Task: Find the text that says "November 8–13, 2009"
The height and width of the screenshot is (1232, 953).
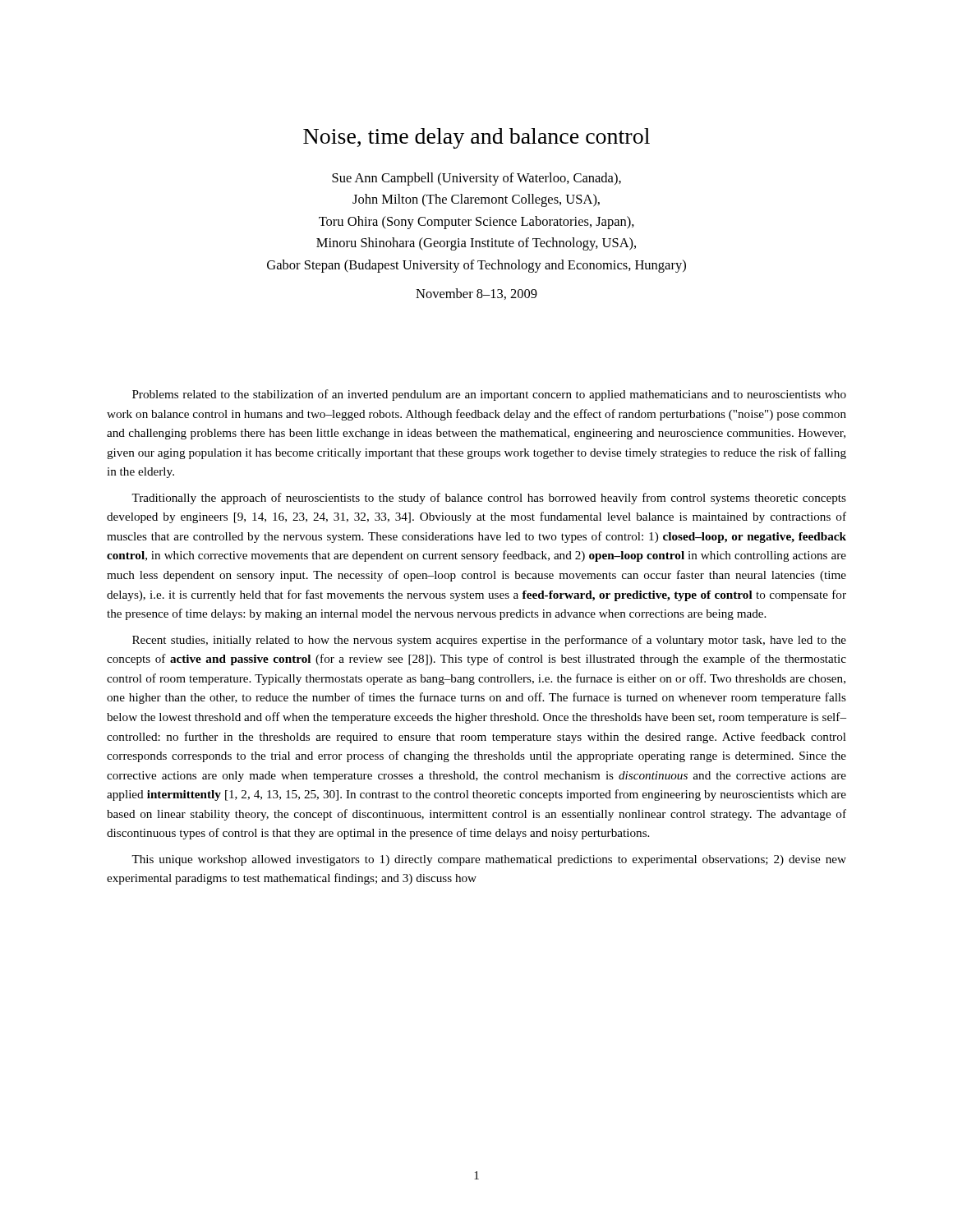Action: coord(476,294)
